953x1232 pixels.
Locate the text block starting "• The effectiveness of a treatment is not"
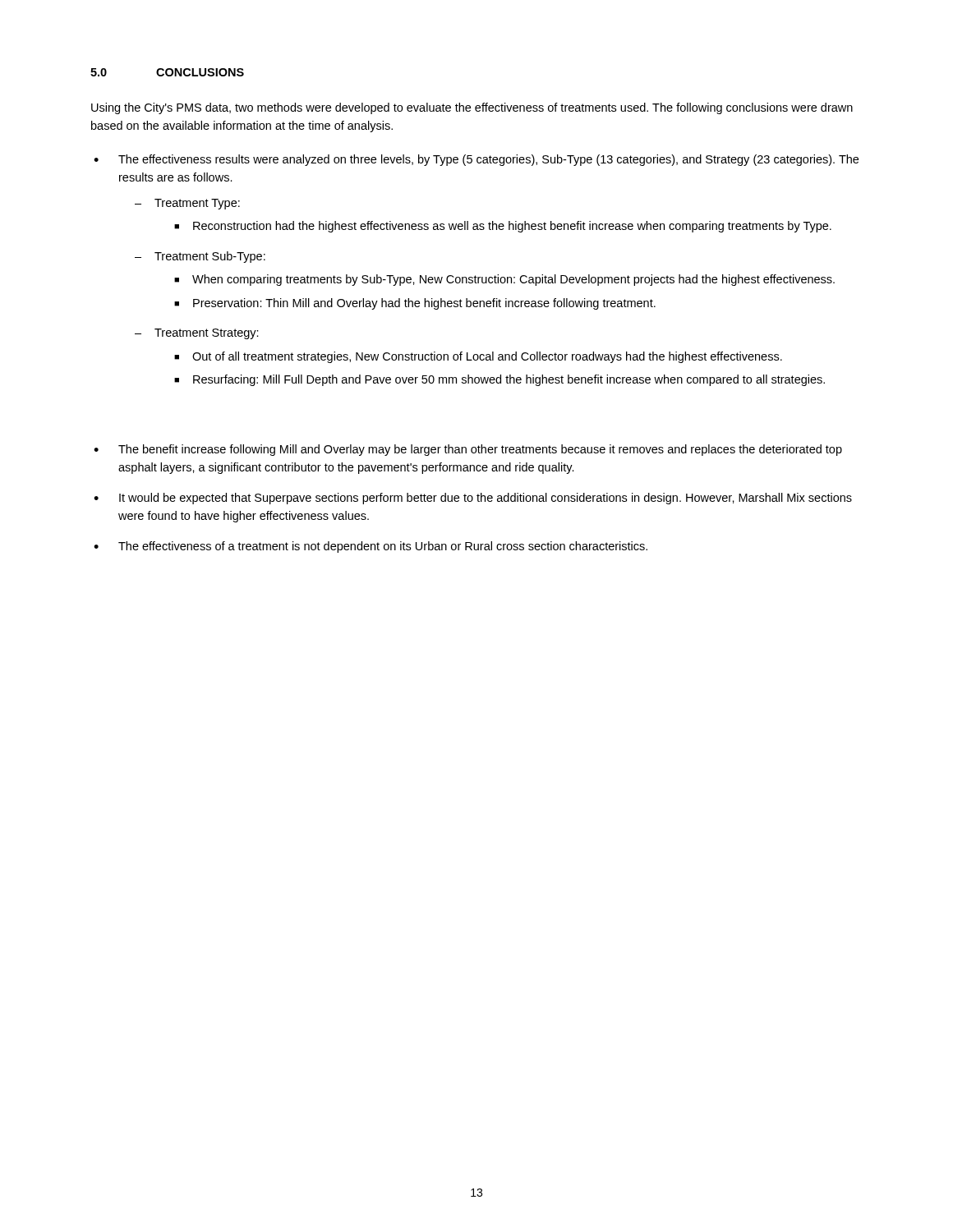[476, 547]
